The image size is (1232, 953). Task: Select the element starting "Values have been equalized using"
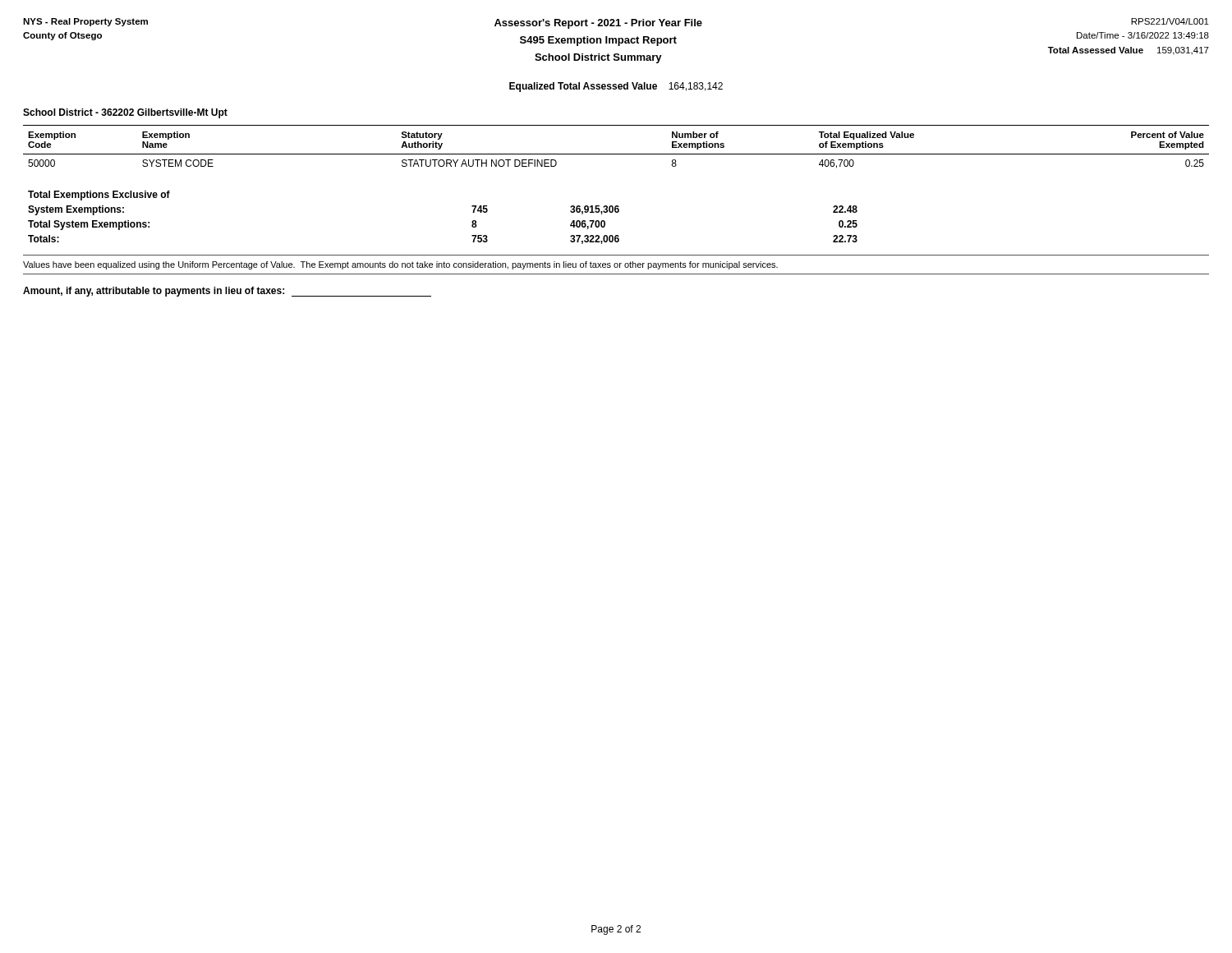[x=401, y=265]
